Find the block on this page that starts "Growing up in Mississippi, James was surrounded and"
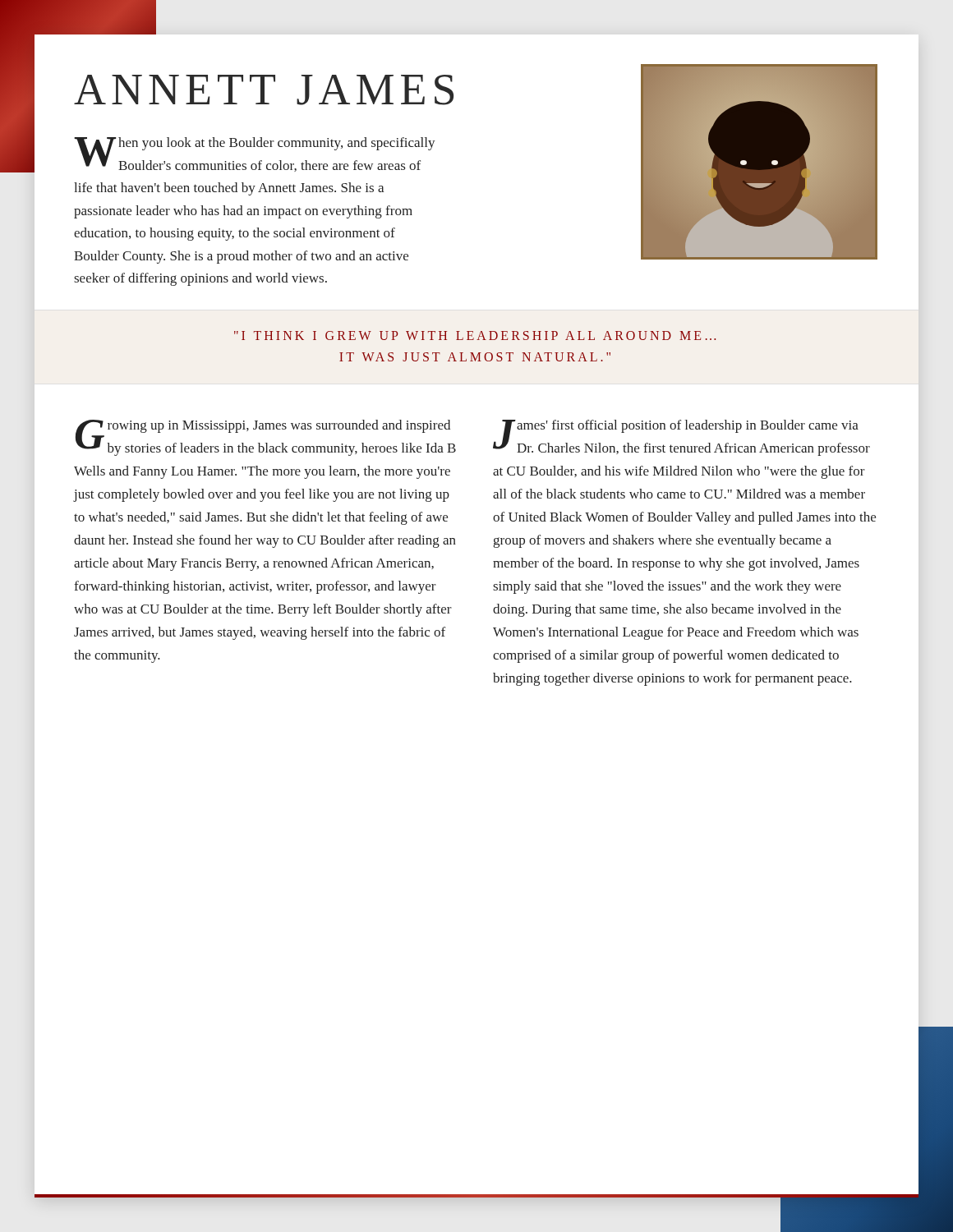Screen dimensions: 1232x953 [x=265, y=538]
